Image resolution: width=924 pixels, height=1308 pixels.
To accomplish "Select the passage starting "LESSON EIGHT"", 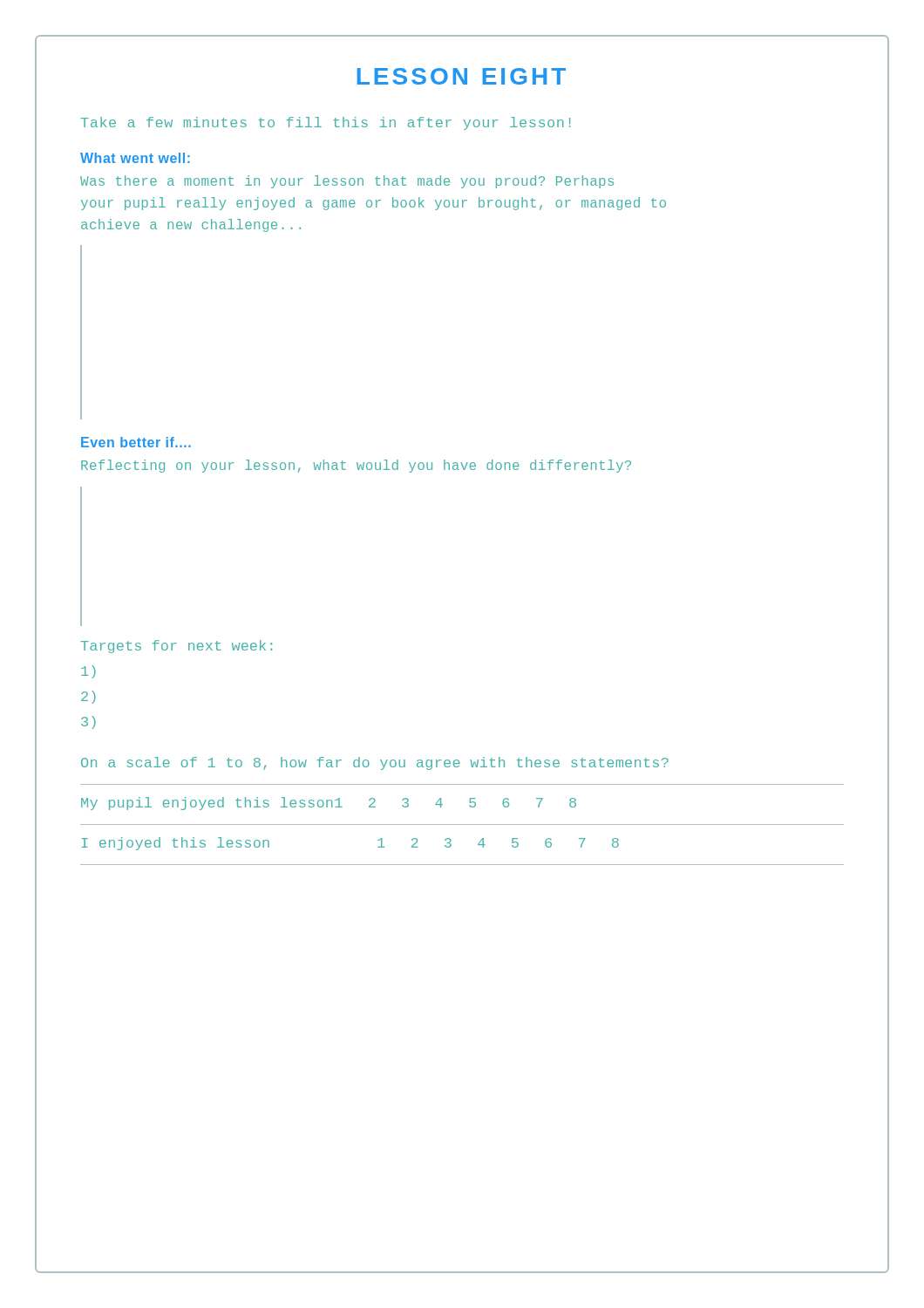I will click(462, 76).
